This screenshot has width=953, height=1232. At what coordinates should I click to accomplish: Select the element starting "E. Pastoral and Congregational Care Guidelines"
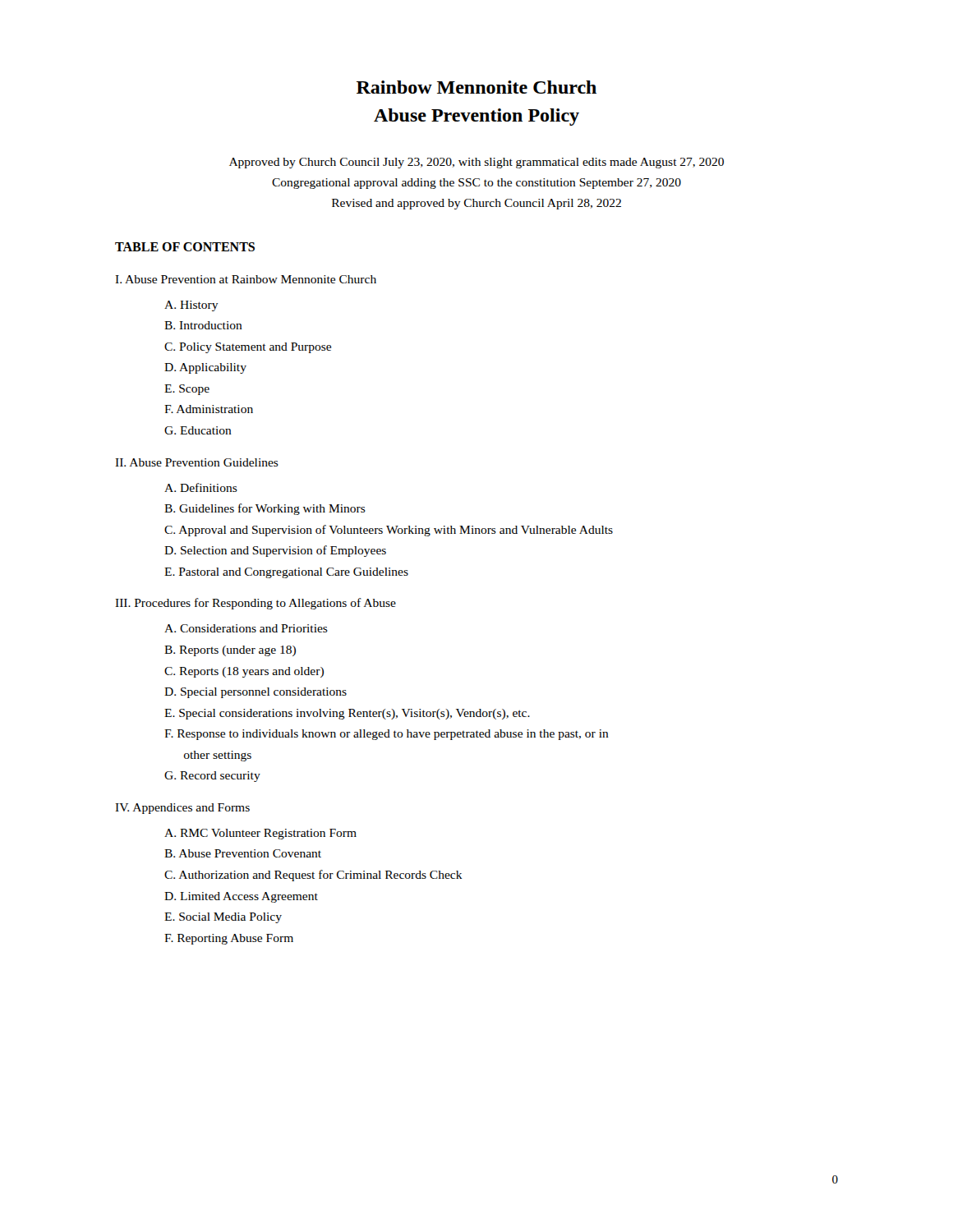(x=286, y=571)
